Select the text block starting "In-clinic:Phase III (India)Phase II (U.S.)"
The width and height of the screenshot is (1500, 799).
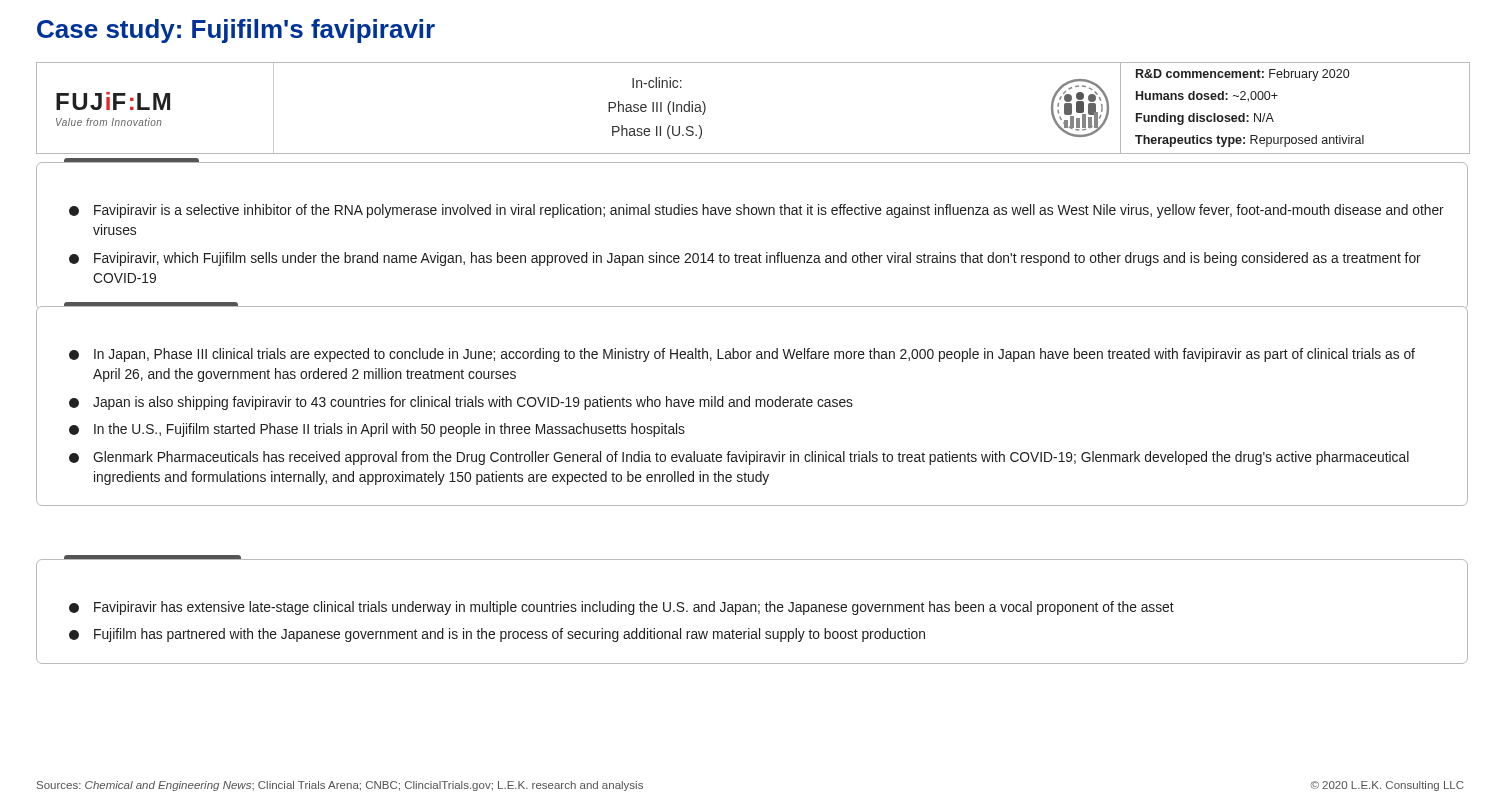[657, 107]
